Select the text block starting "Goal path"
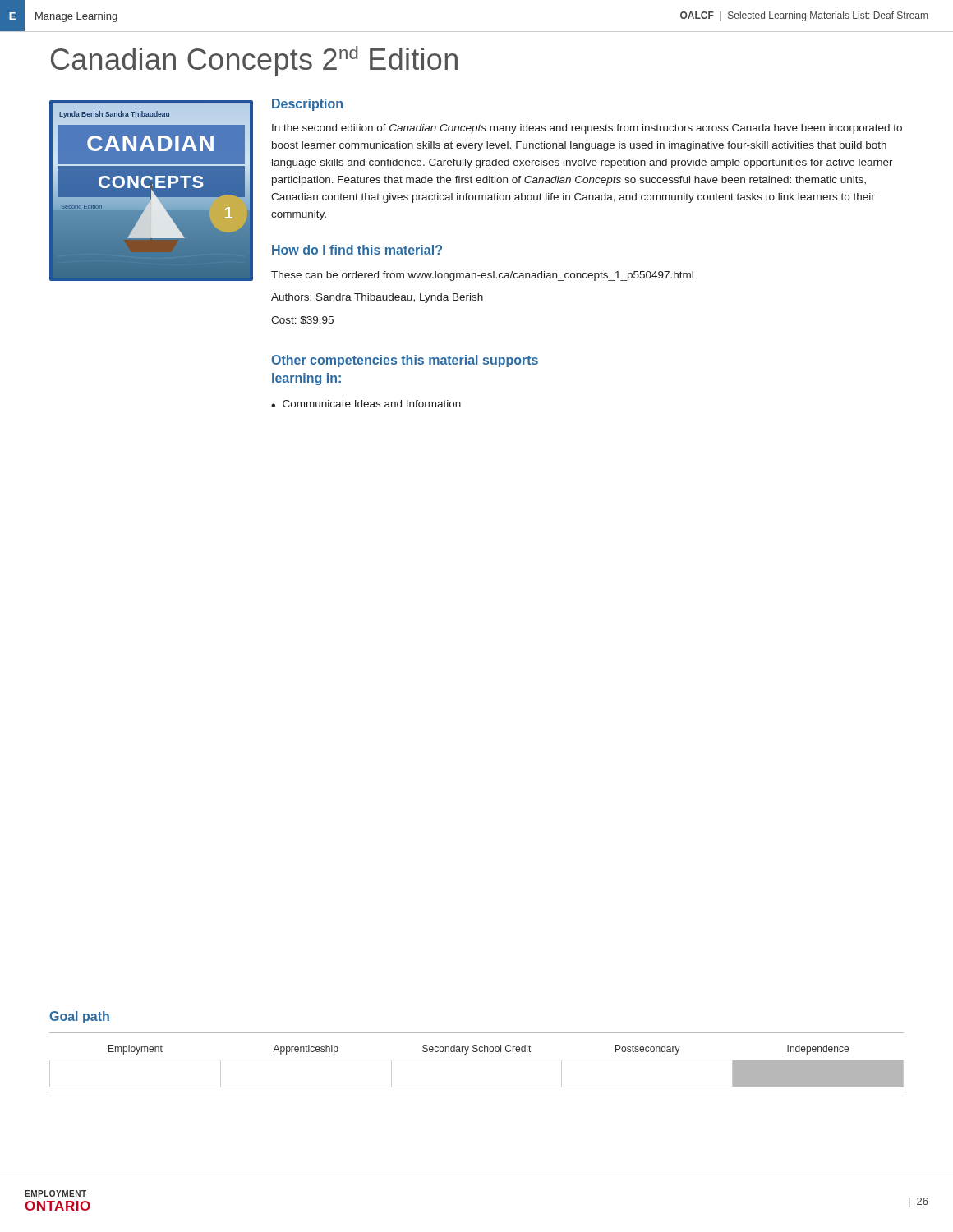This screenshot has width=953, height=1232. (x=80, y=1016)
